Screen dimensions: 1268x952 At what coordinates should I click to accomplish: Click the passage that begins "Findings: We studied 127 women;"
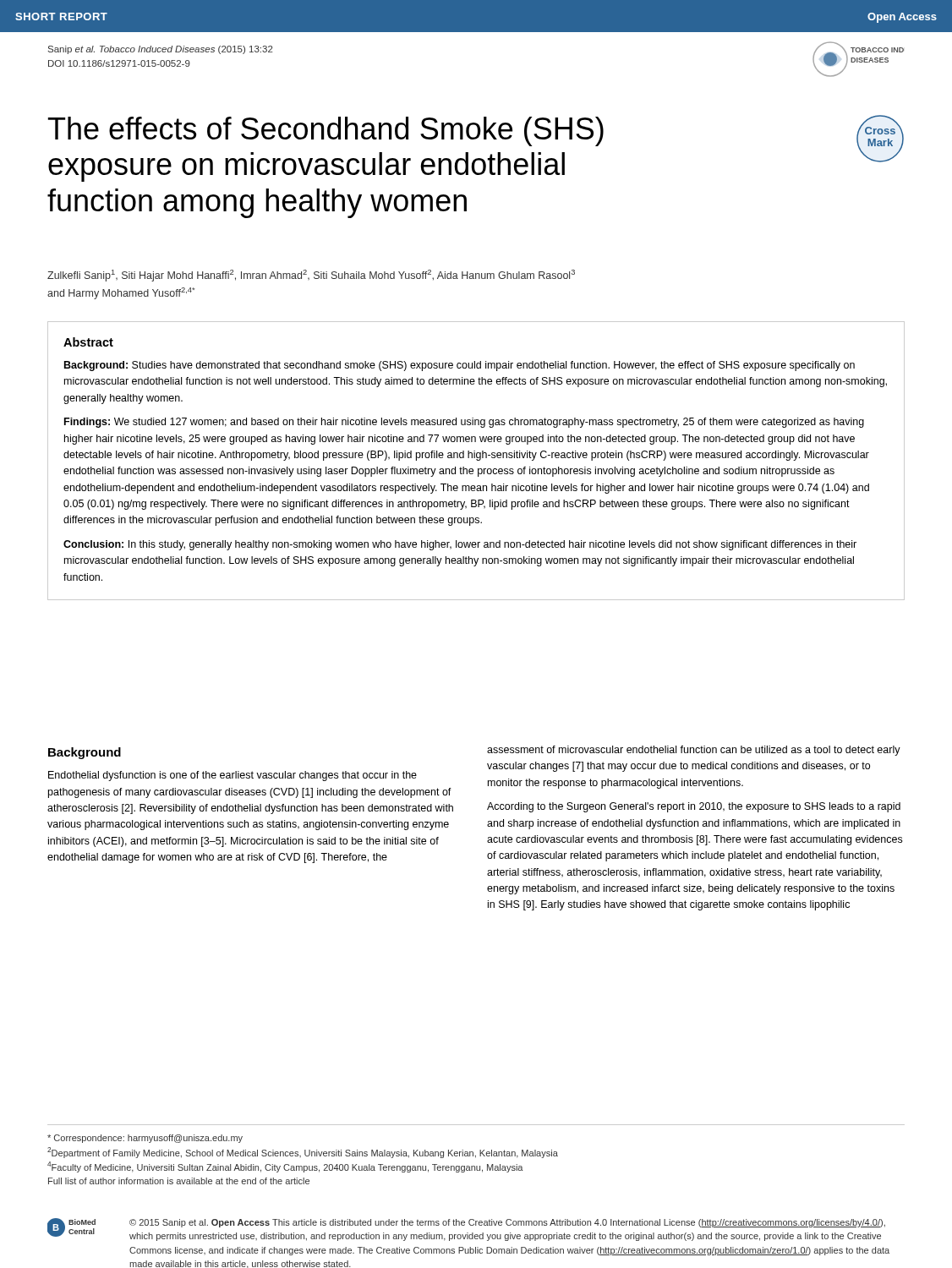[467, 471]
